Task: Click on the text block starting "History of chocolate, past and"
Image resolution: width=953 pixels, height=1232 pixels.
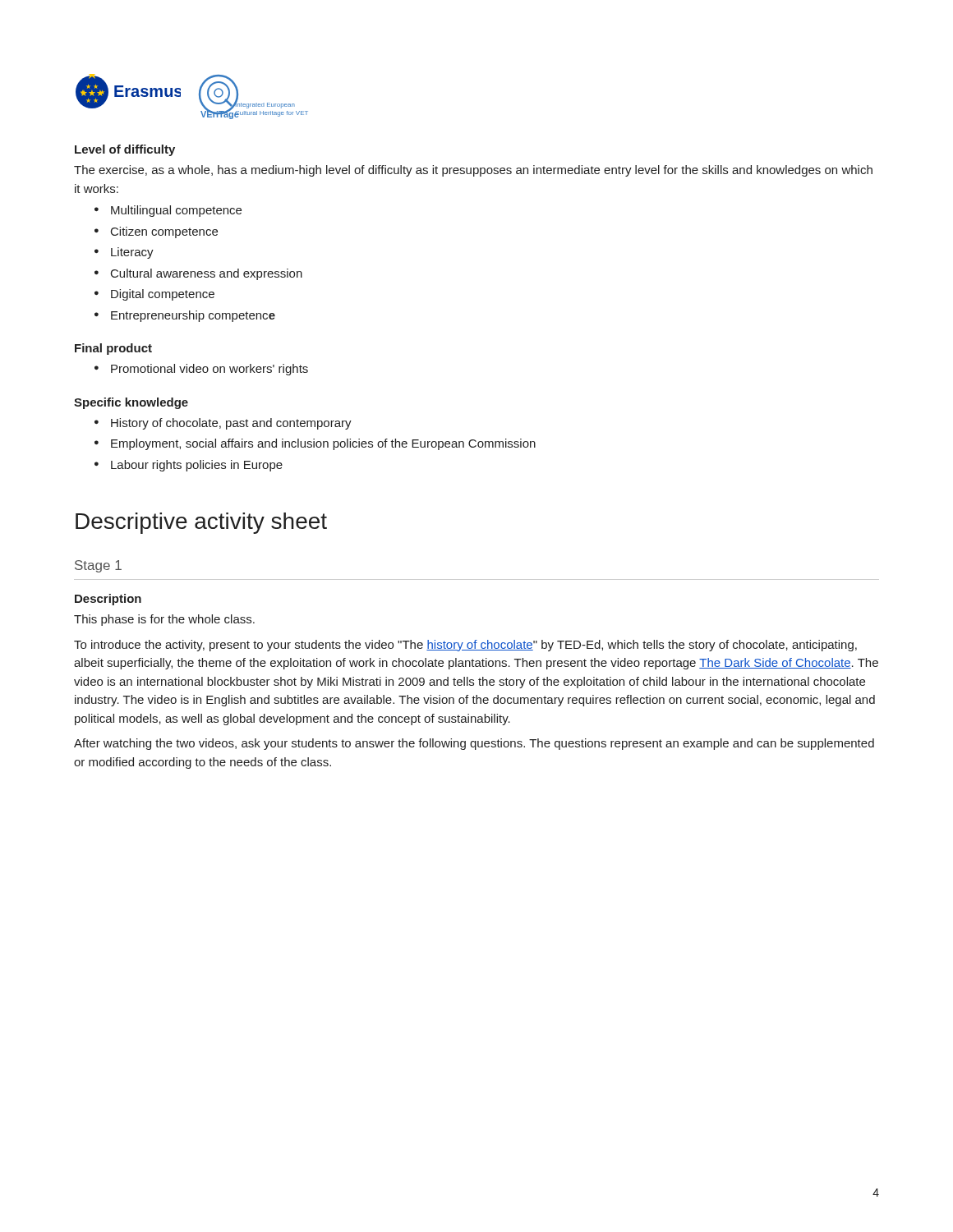Action: pos(231,422)
